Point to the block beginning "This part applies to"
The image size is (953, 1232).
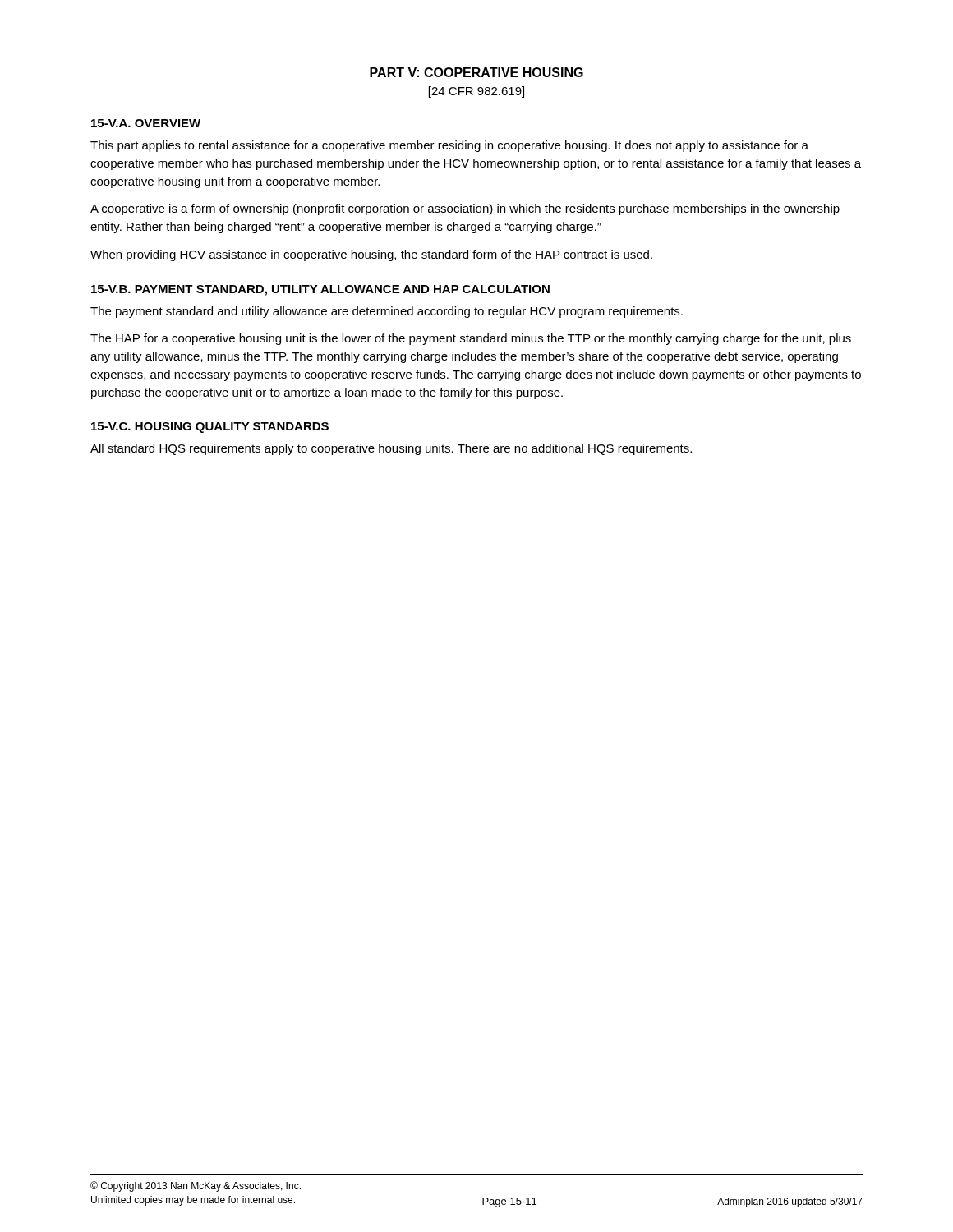[x=476, y=163]
